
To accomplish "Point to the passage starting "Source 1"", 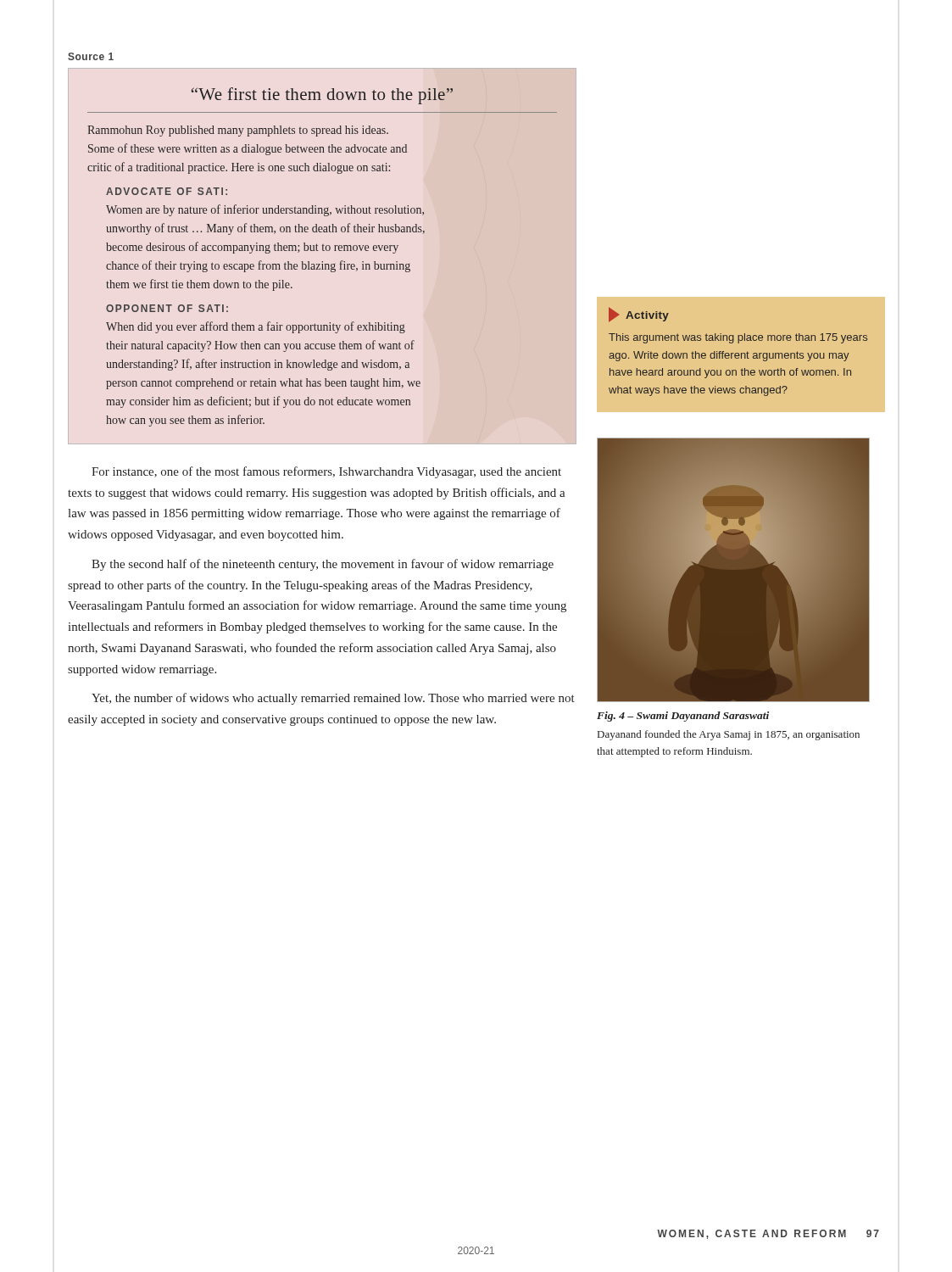I will pyautogui.click(x=91, y=57).
